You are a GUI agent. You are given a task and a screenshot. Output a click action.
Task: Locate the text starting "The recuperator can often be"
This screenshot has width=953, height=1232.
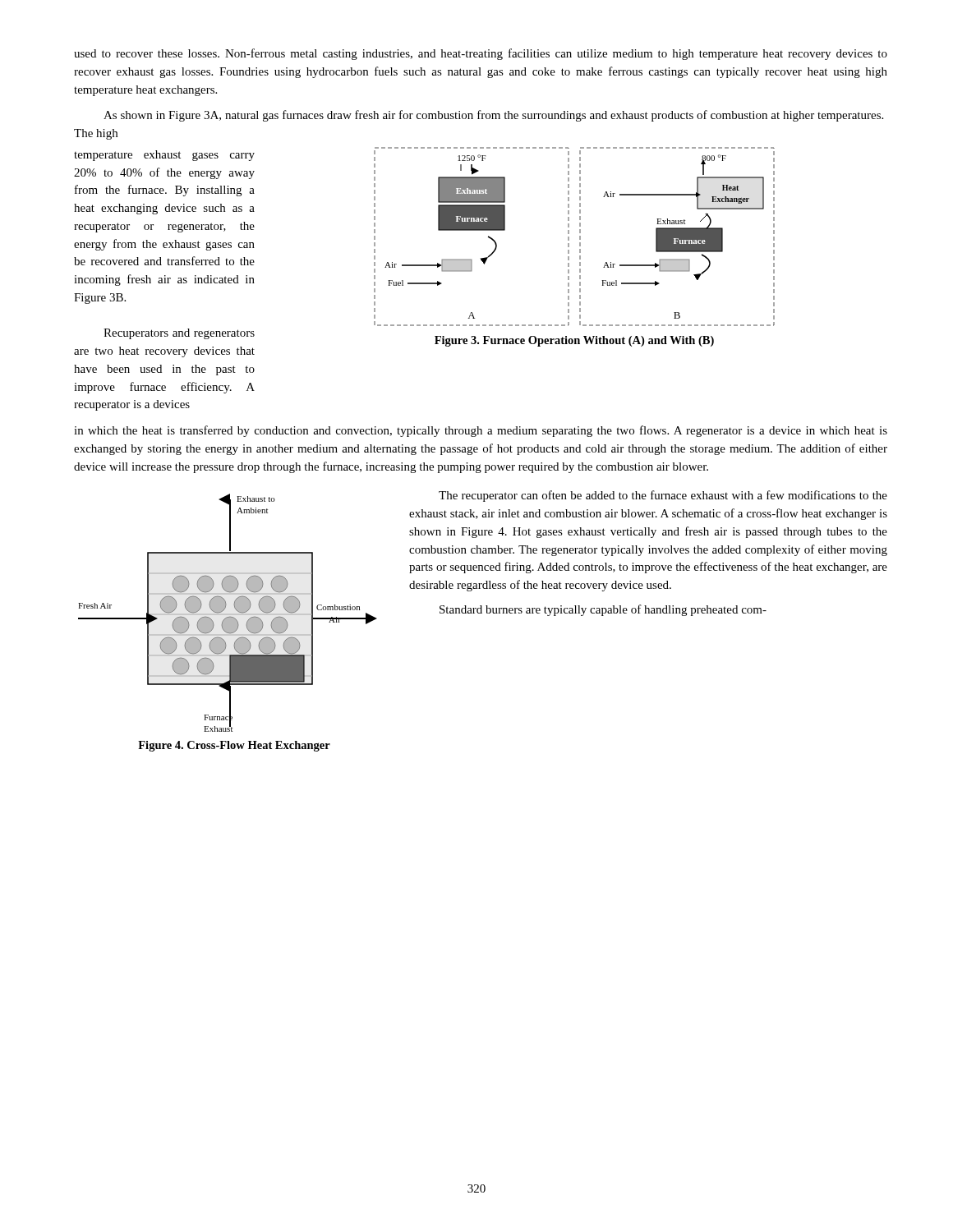click(x=648, y=553)
